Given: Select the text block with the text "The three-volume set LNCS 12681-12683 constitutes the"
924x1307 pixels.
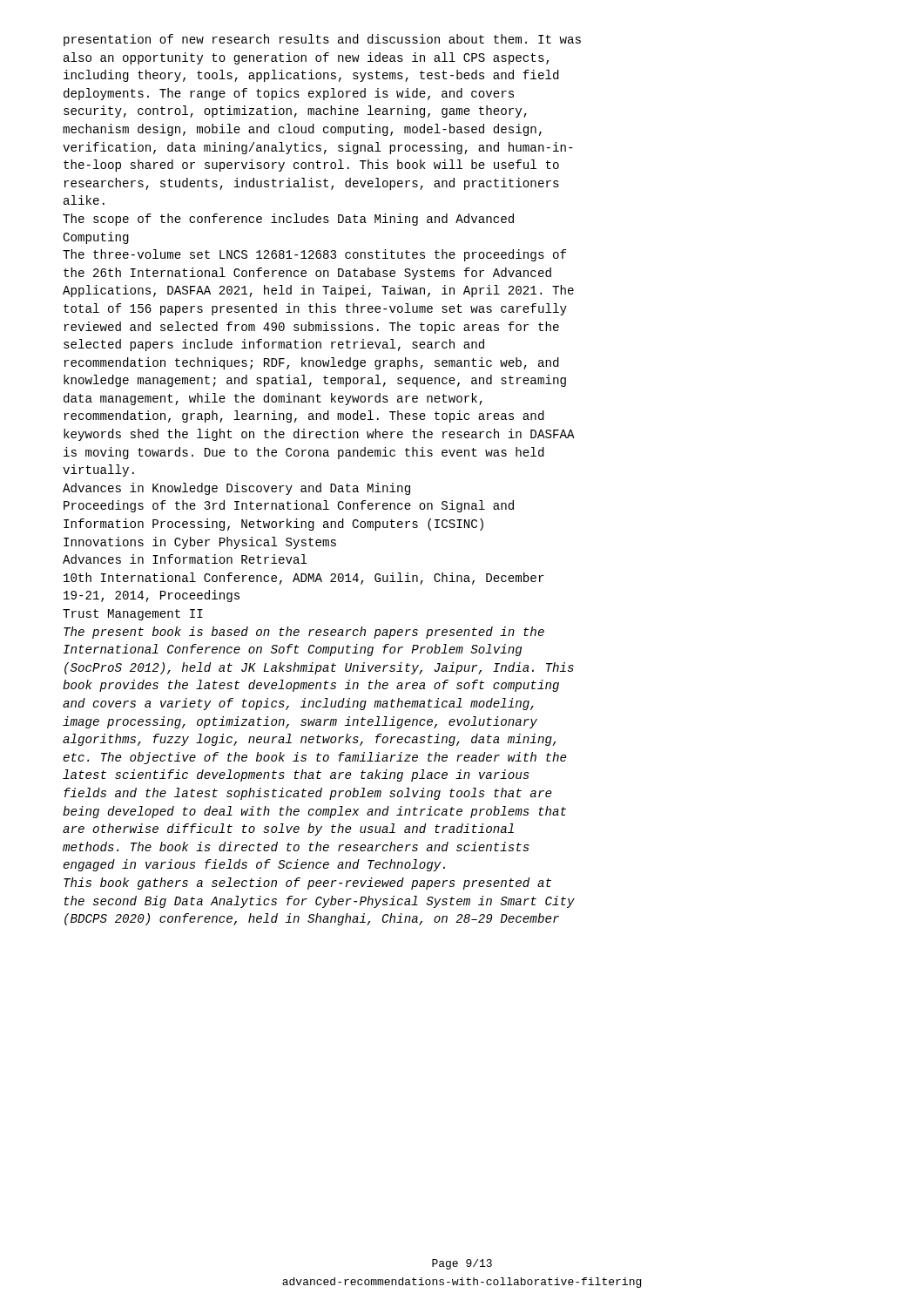Looking at the screenshot, I should [319, 363].
